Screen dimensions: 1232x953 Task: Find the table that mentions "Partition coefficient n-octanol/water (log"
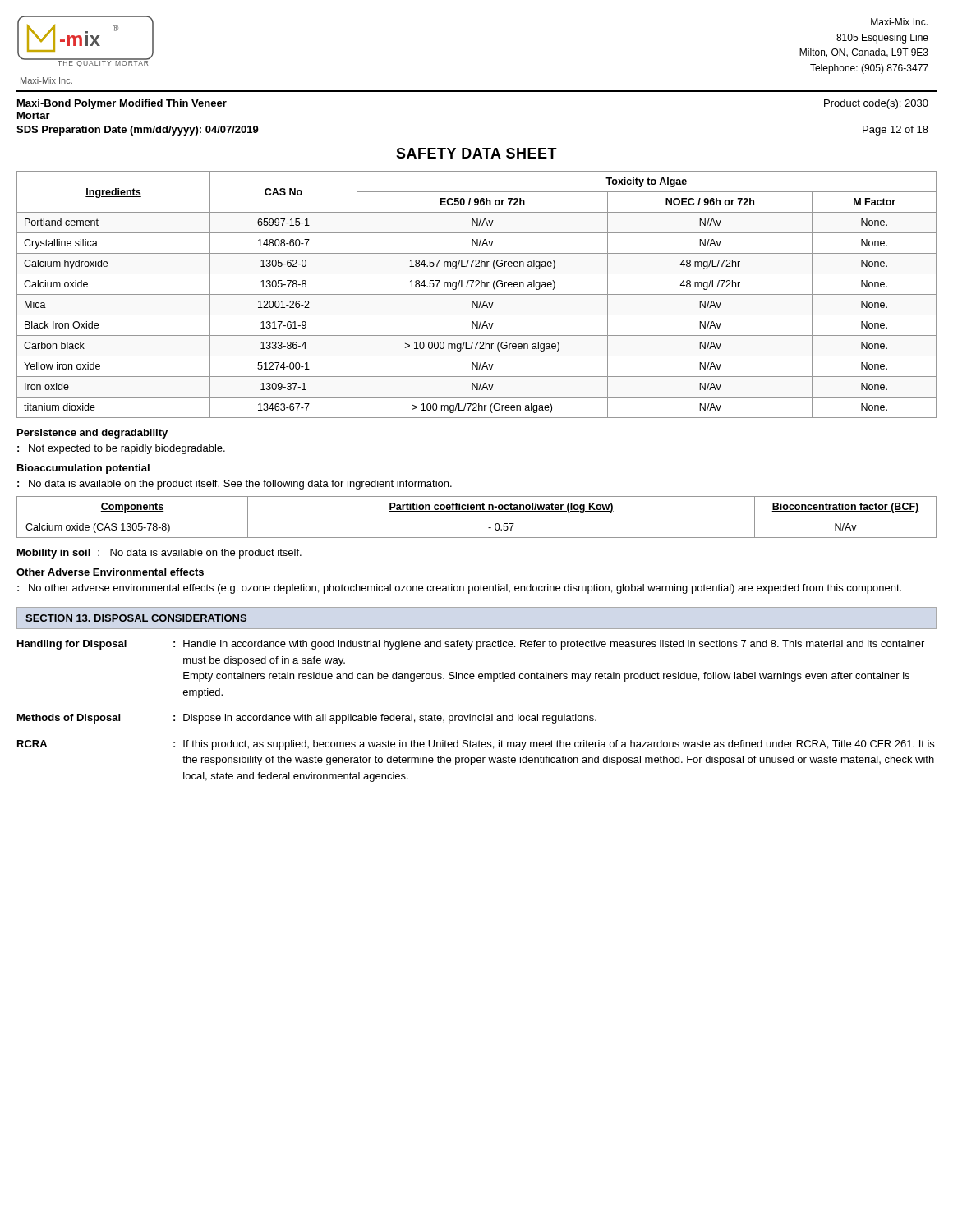pyautogui.click(x=476, y=517)
